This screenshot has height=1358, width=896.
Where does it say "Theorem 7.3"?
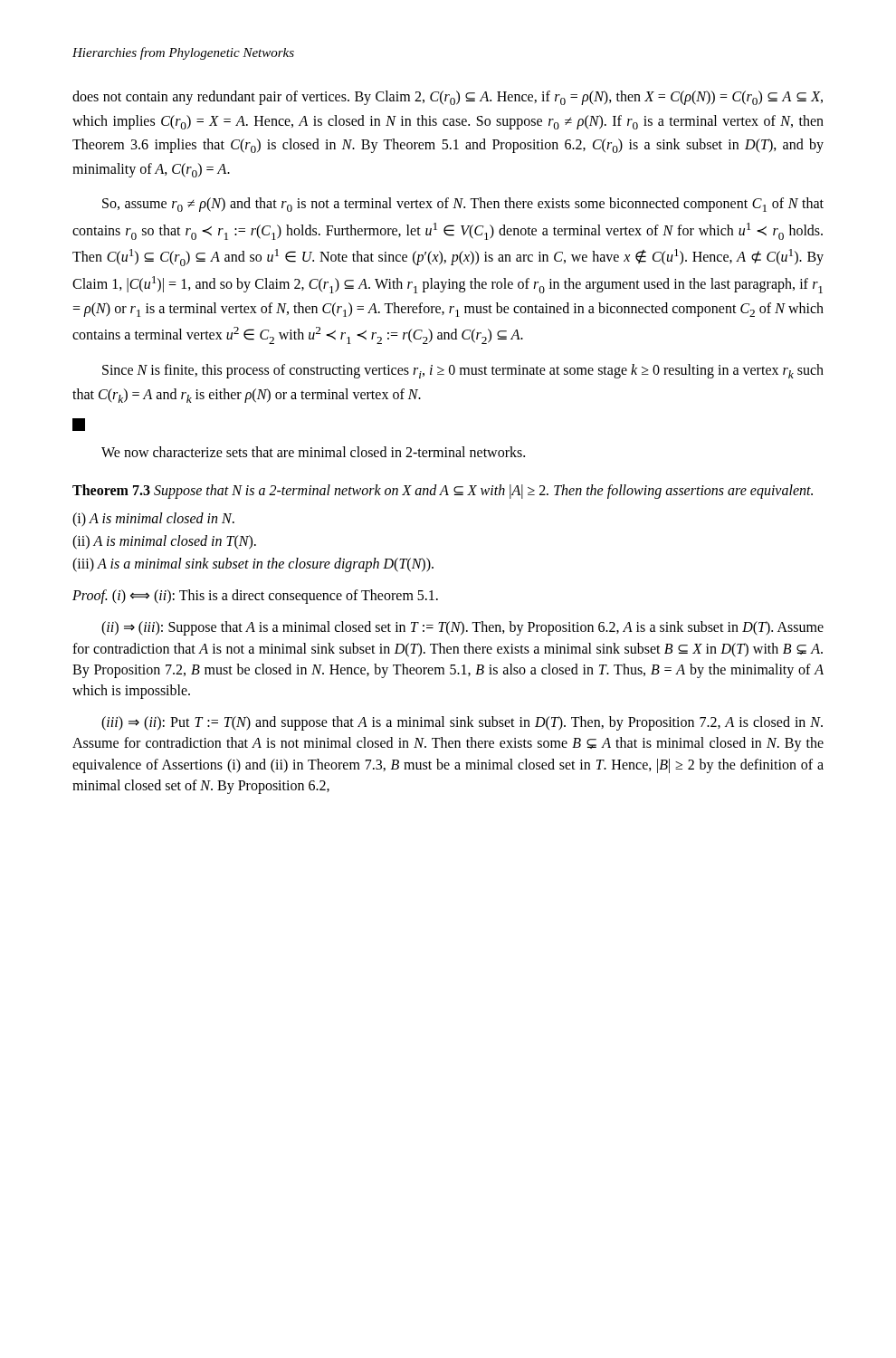click(x=111, y=490)
